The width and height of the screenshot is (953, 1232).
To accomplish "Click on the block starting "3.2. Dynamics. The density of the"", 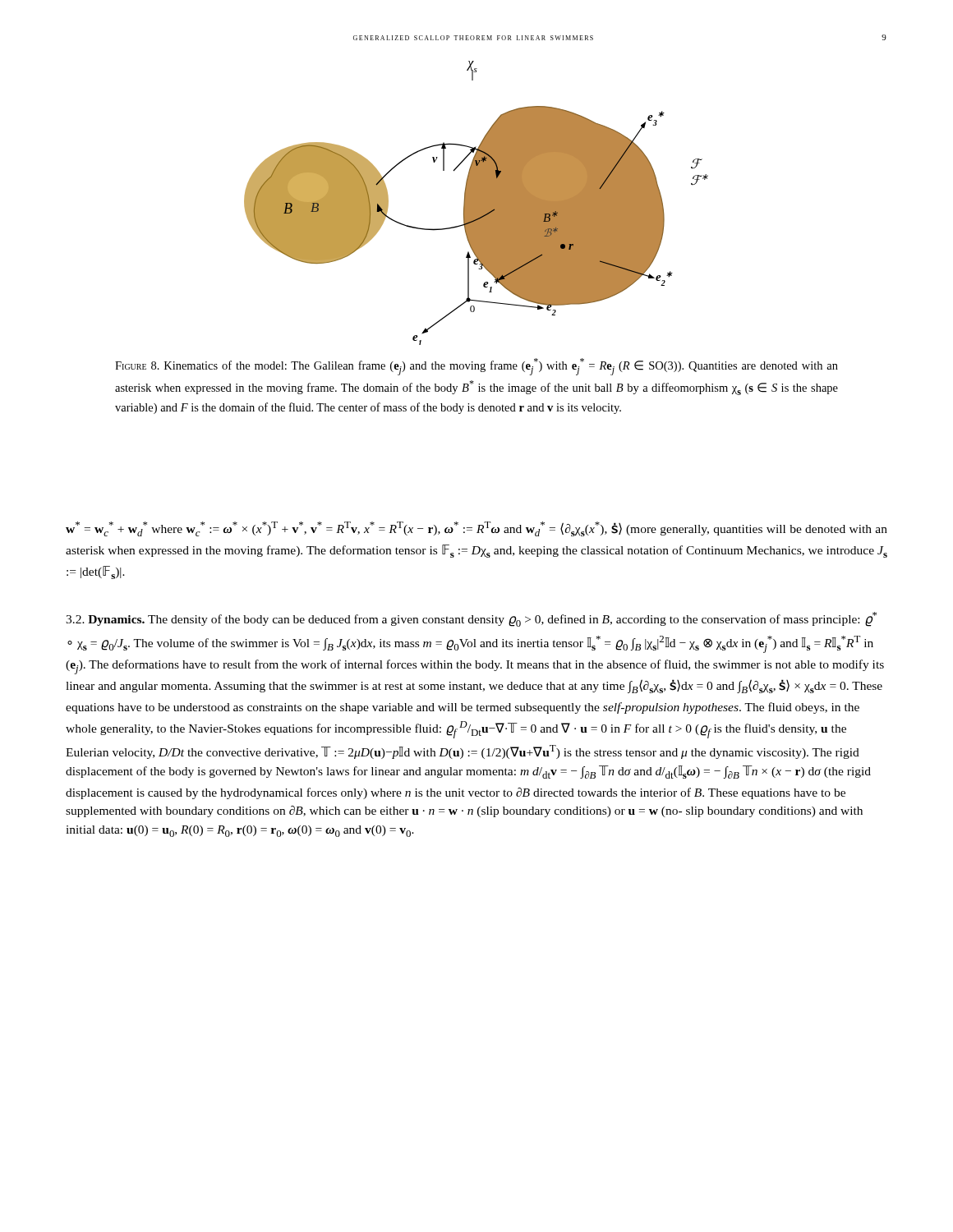I will [475, 724].
